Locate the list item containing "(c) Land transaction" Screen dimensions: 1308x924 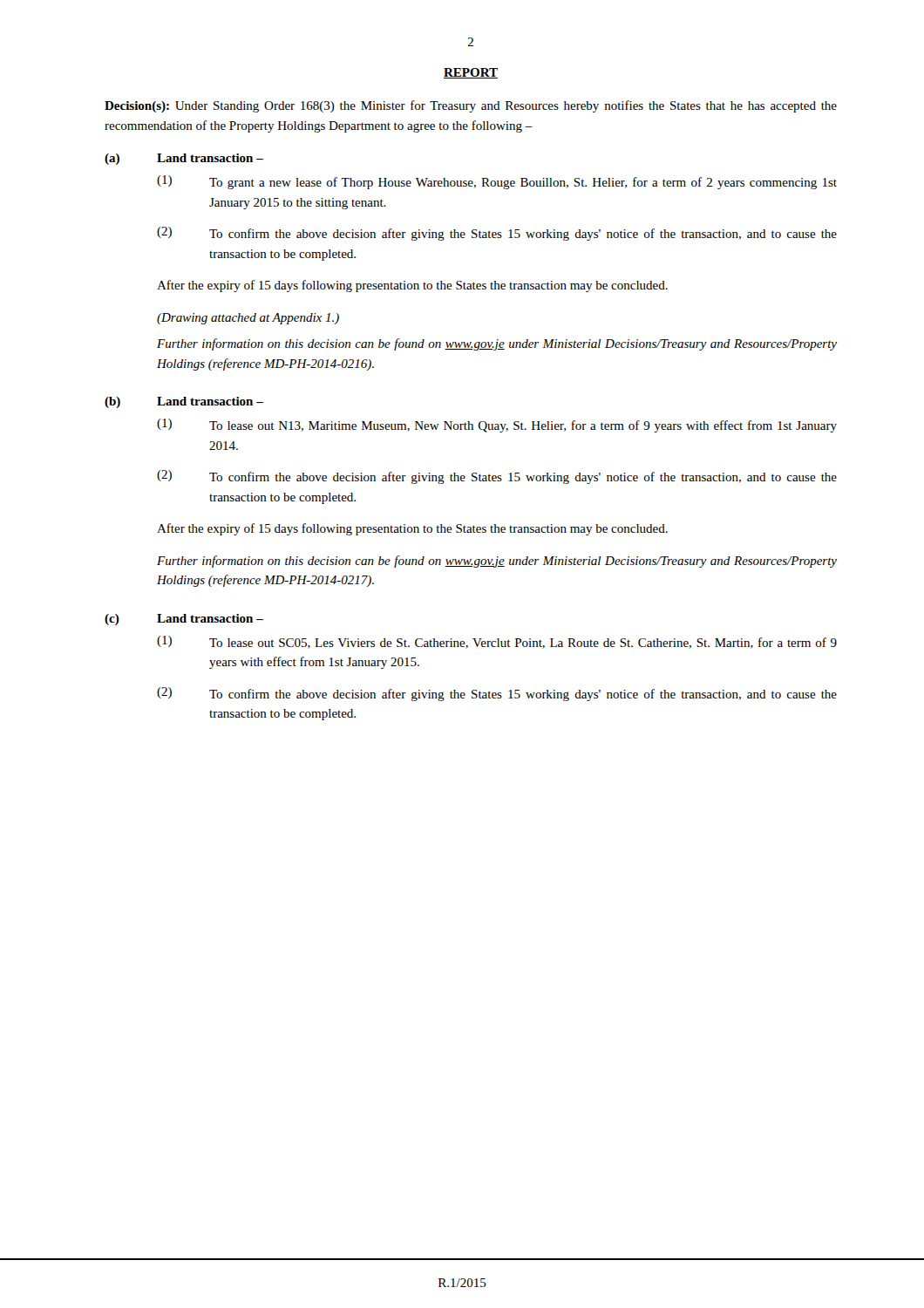[184, 618]
